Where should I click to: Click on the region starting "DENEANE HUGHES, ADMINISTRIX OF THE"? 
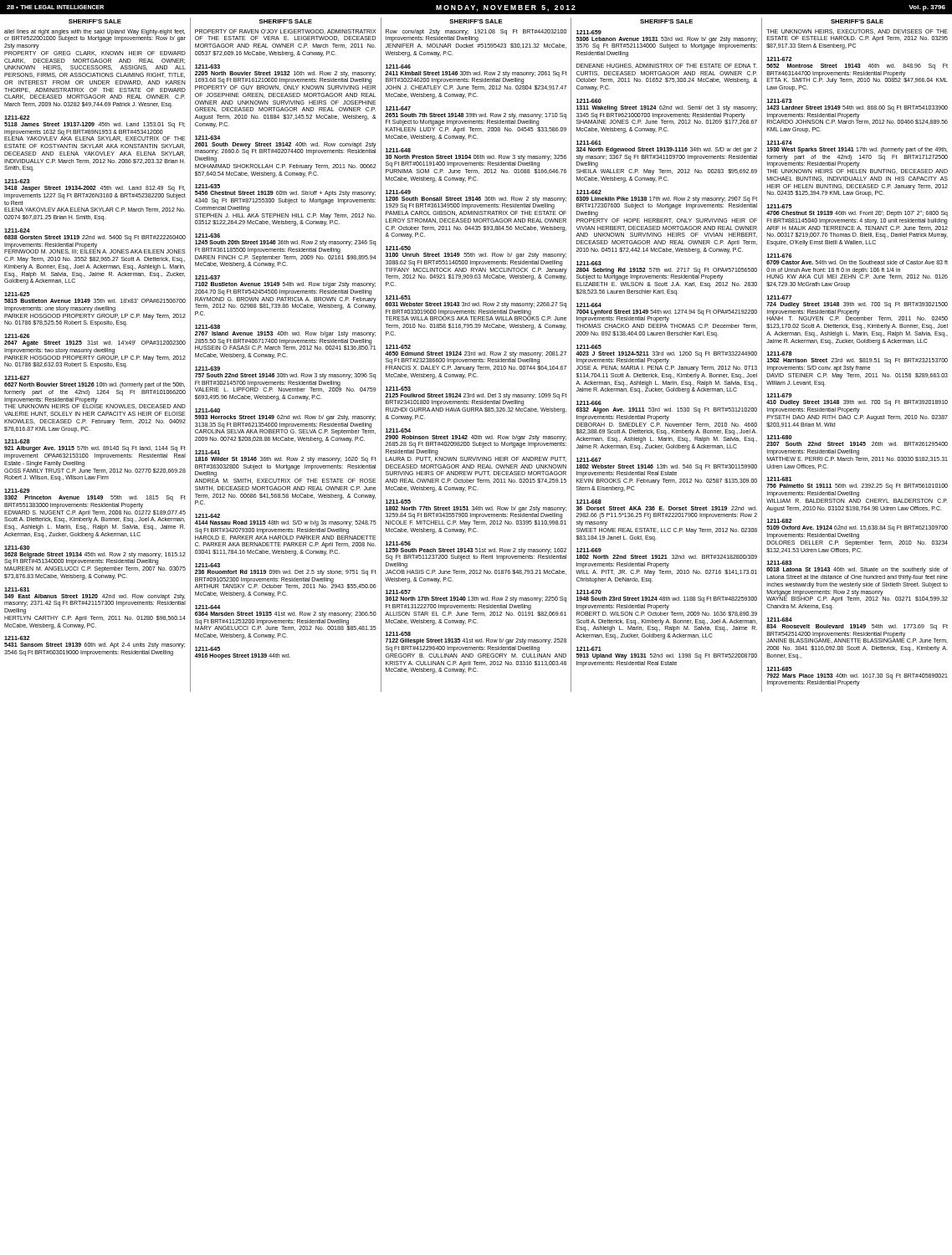pos(667,77)
